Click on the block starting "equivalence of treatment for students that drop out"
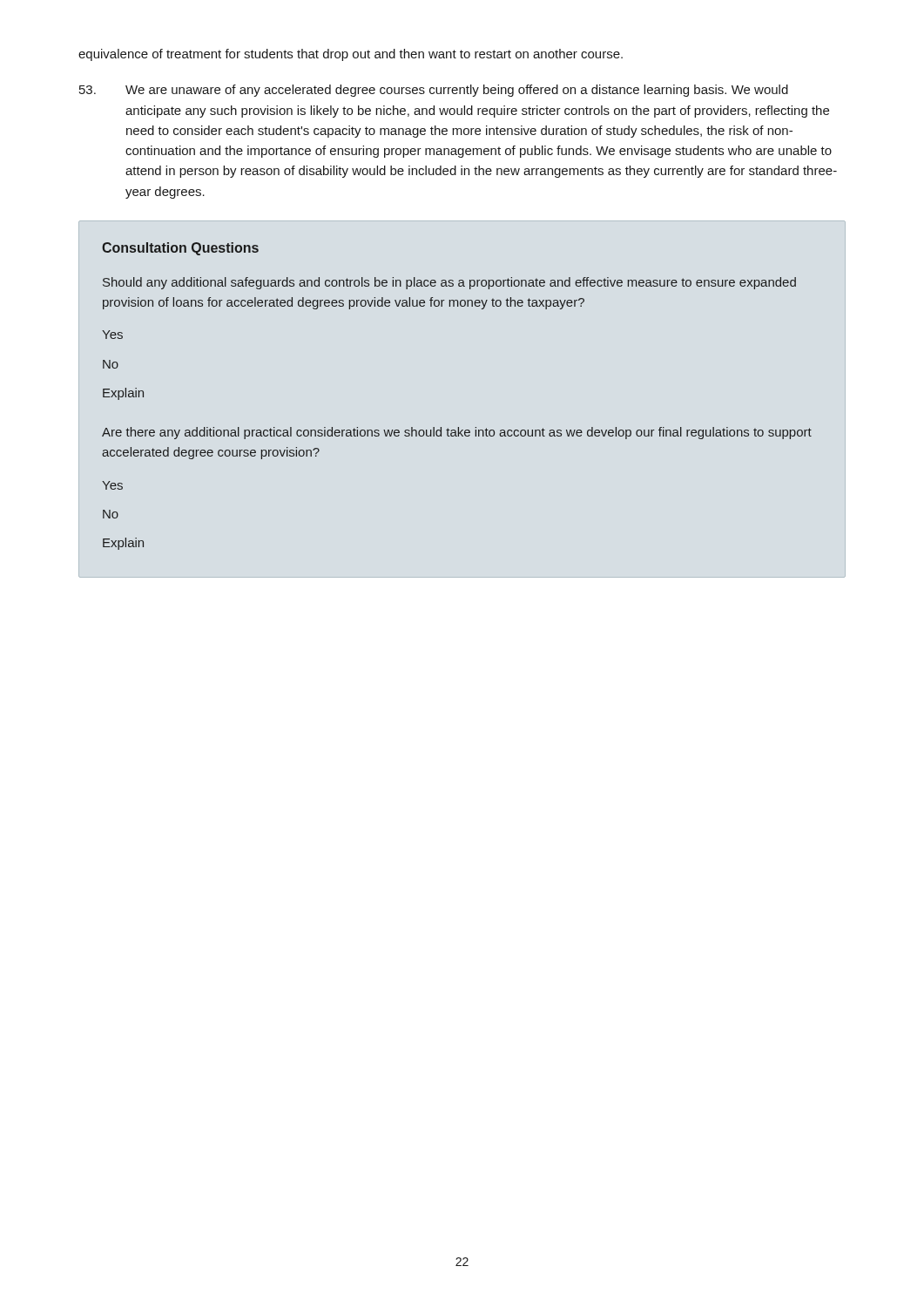This screenshot has width=924, height=1307. pos(351,54)
